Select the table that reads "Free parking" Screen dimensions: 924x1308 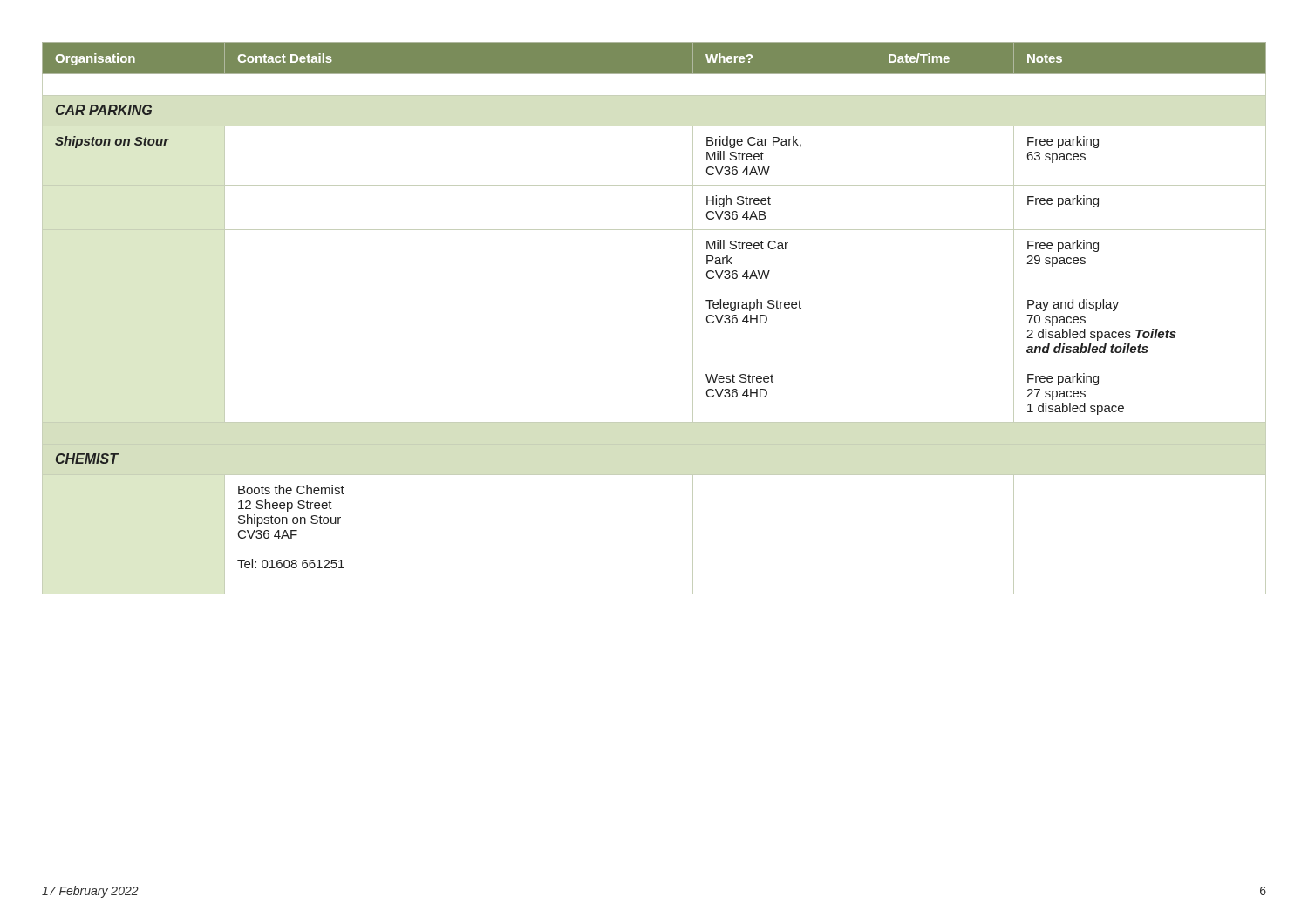(x=654, y=318)
